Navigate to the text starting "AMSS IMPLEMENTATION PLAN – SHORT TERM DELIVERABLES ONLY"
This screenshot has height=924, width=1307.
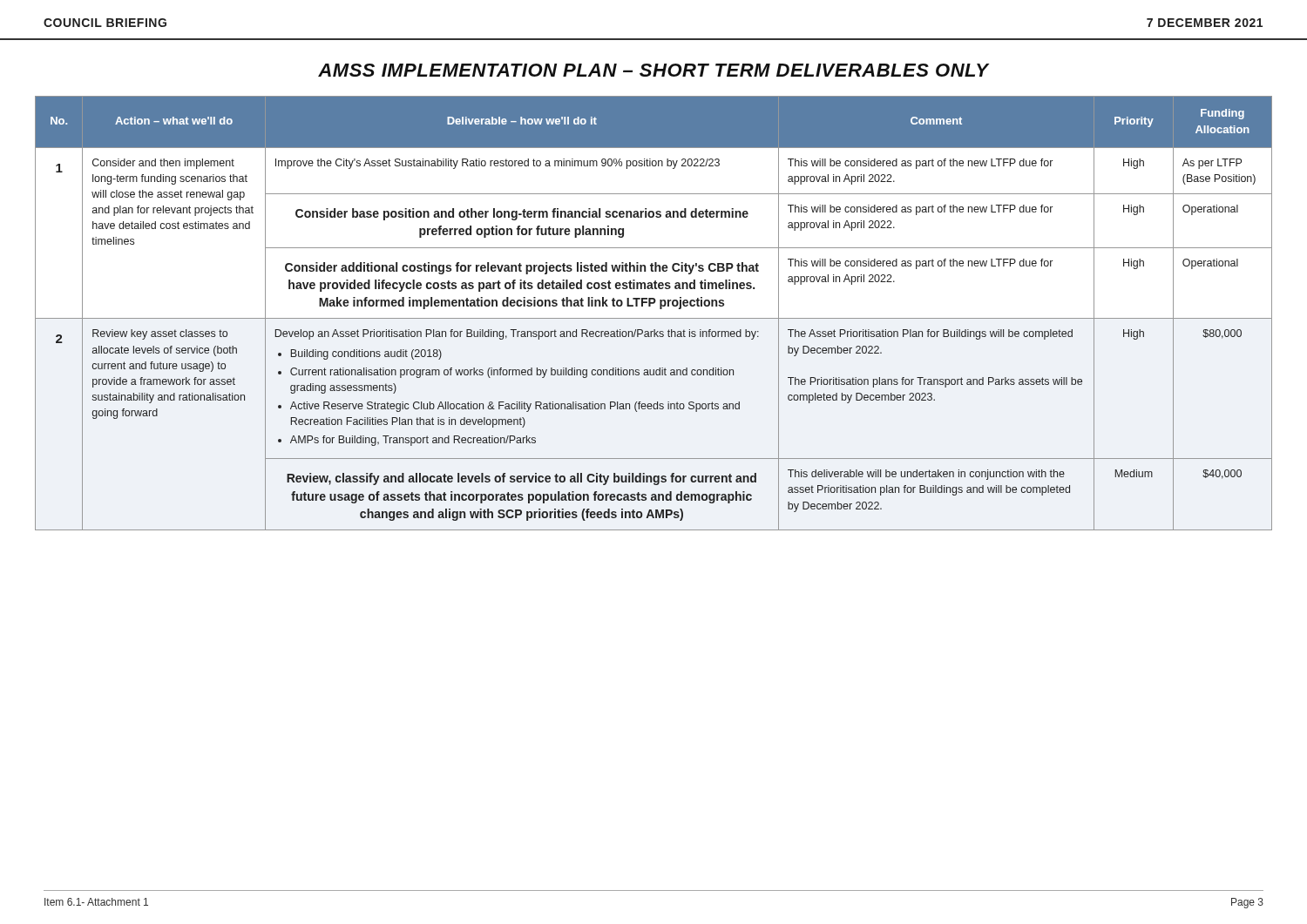tap(654, 71)
